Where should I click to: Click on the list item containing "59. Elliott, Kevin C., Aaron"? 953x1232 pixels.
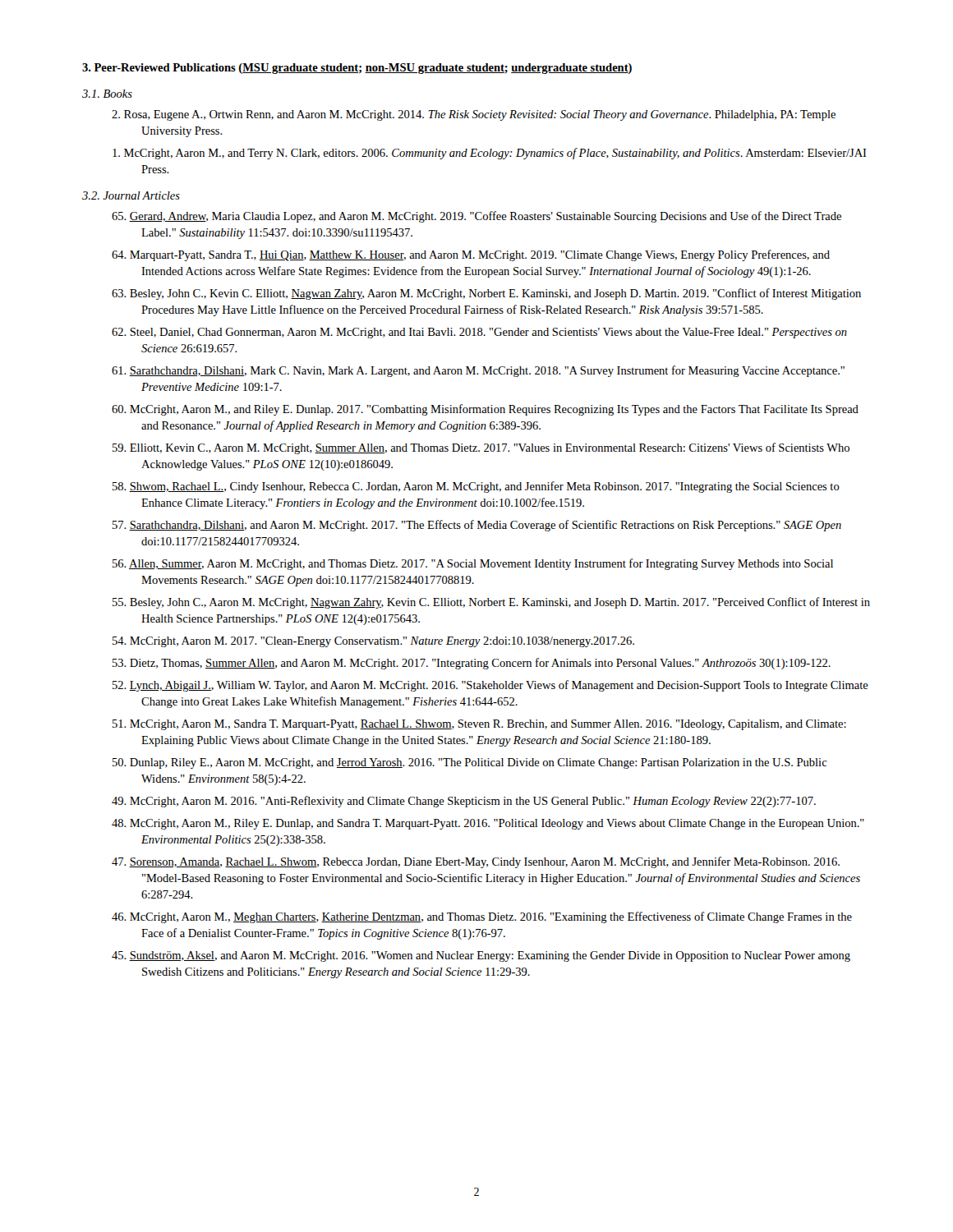tap(481, 456)
